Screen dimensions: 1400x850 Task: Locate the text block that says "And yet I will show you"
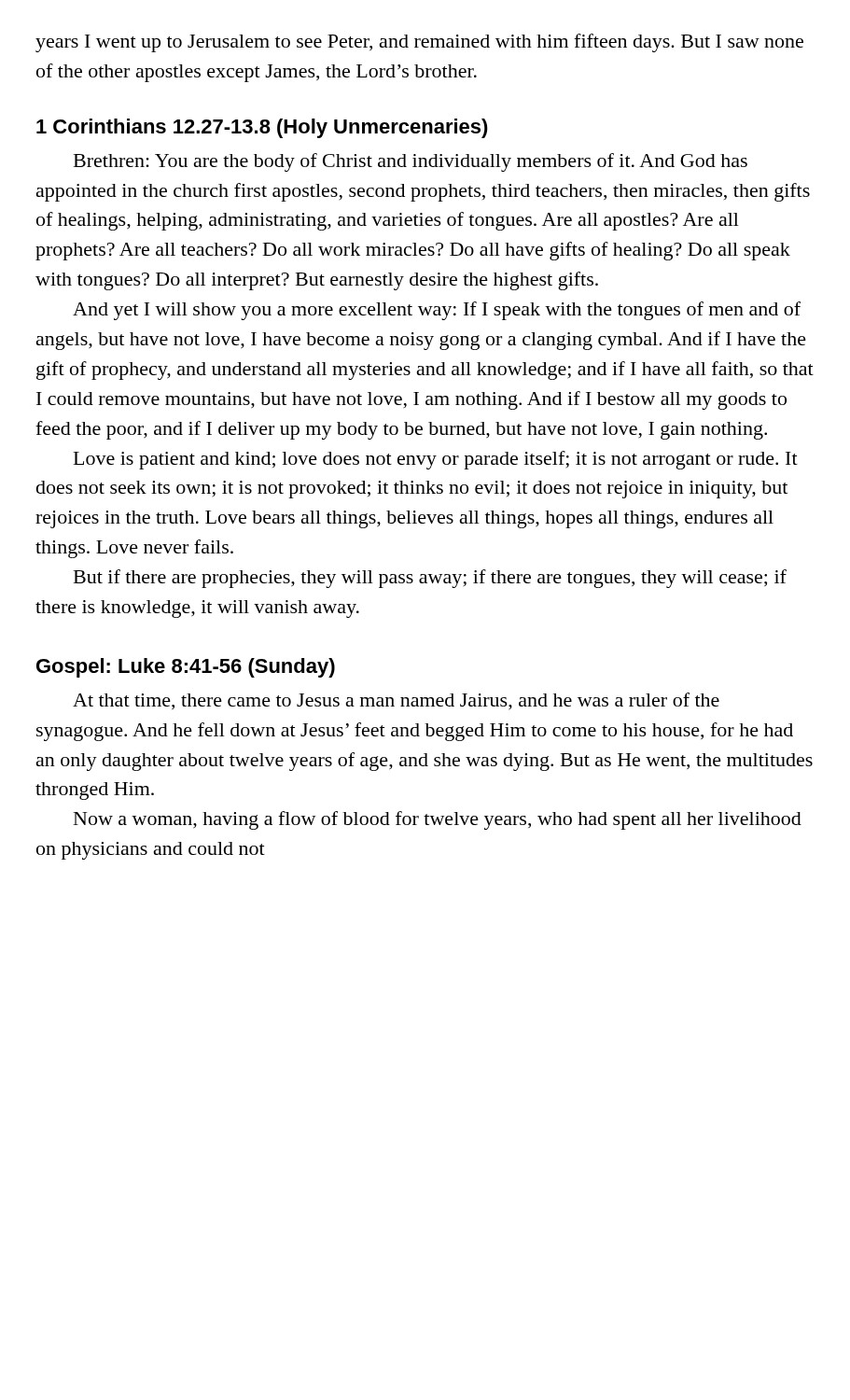click(425, 369)
